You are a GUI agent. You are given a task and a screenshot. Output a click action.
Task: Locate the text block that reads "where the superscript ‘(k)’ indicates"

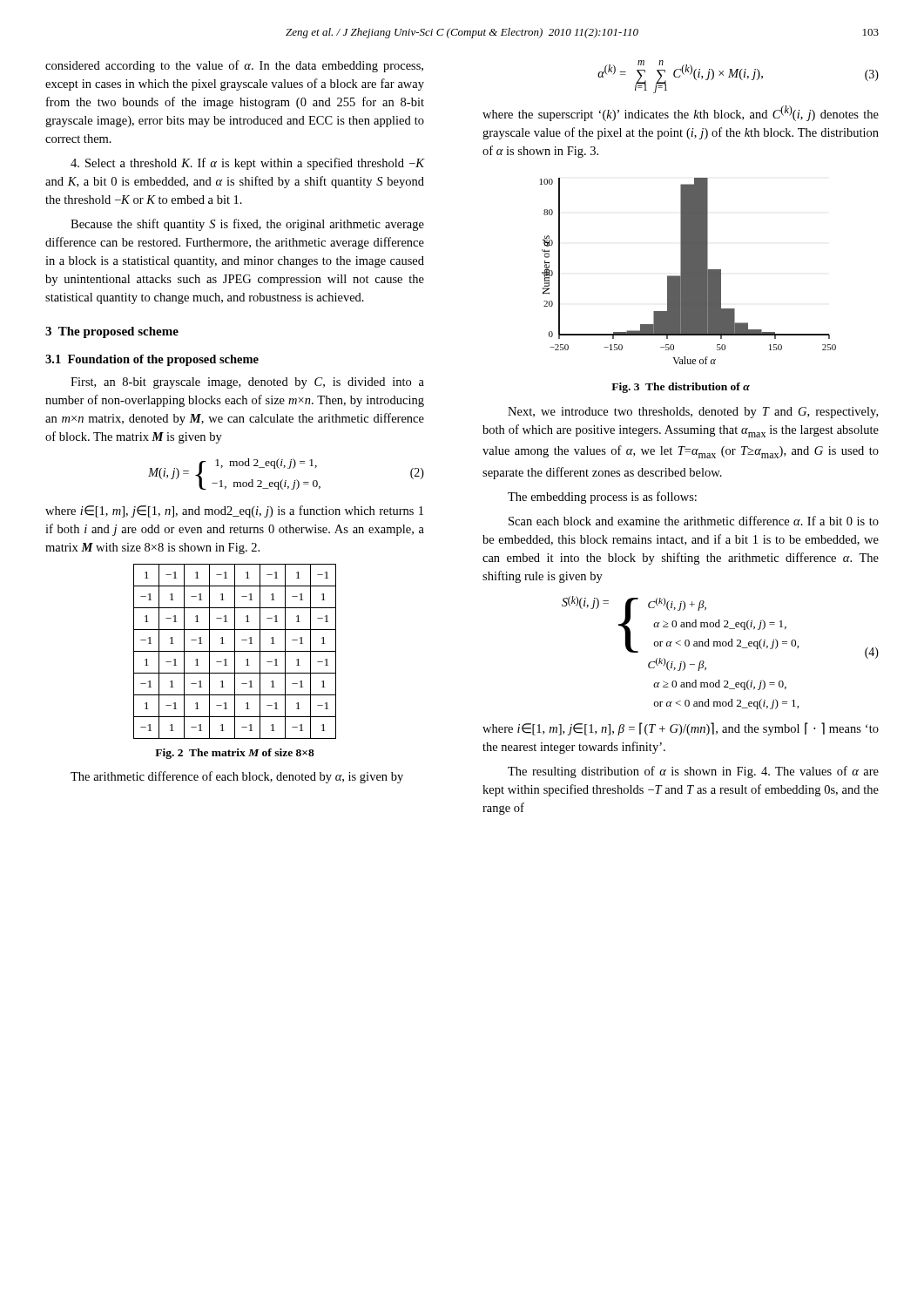[681, 132]
